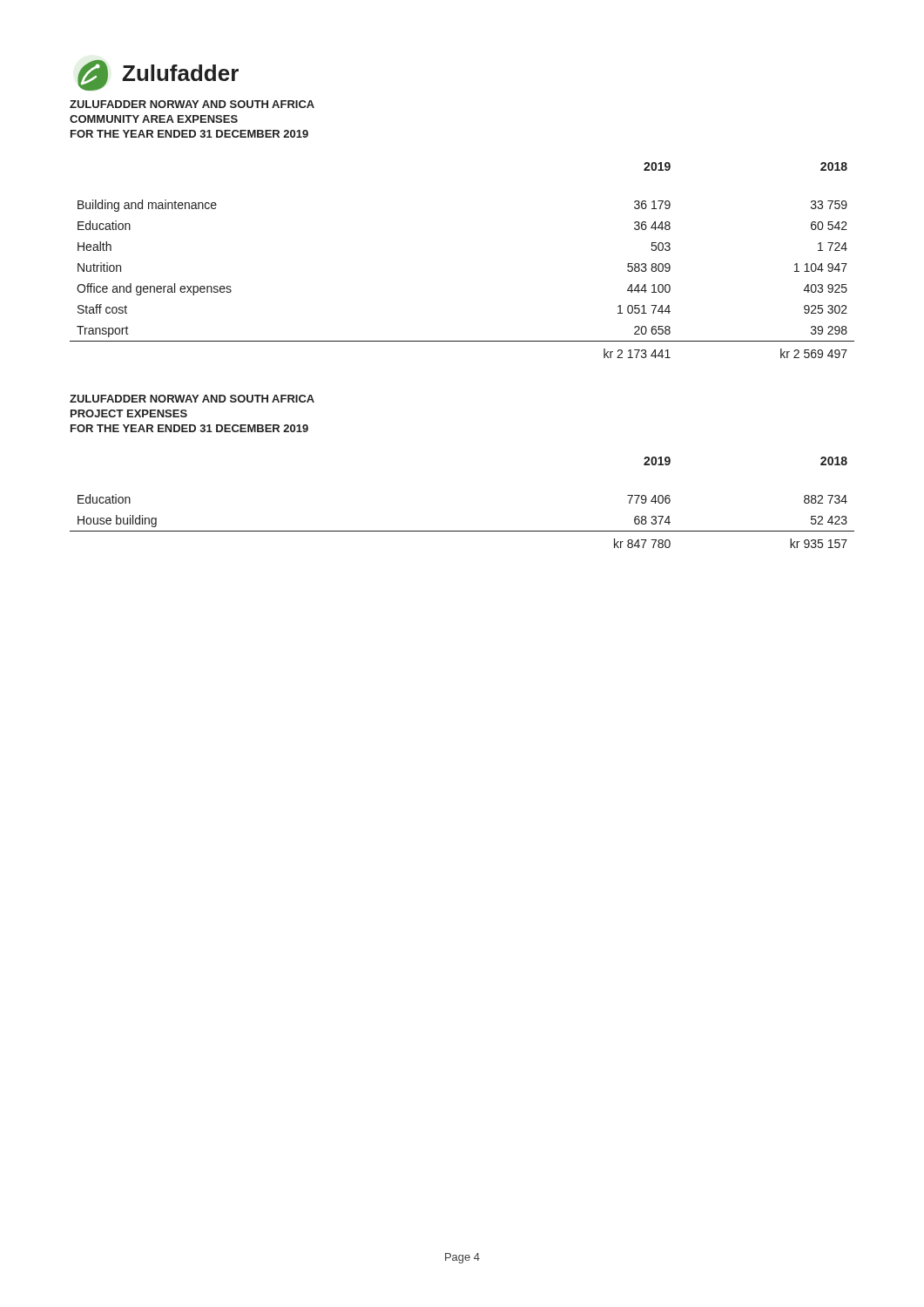Select the table that reads "1 051 744"
The width and height of the screenshot is (924, 1307).
click(x=462, y=260)
